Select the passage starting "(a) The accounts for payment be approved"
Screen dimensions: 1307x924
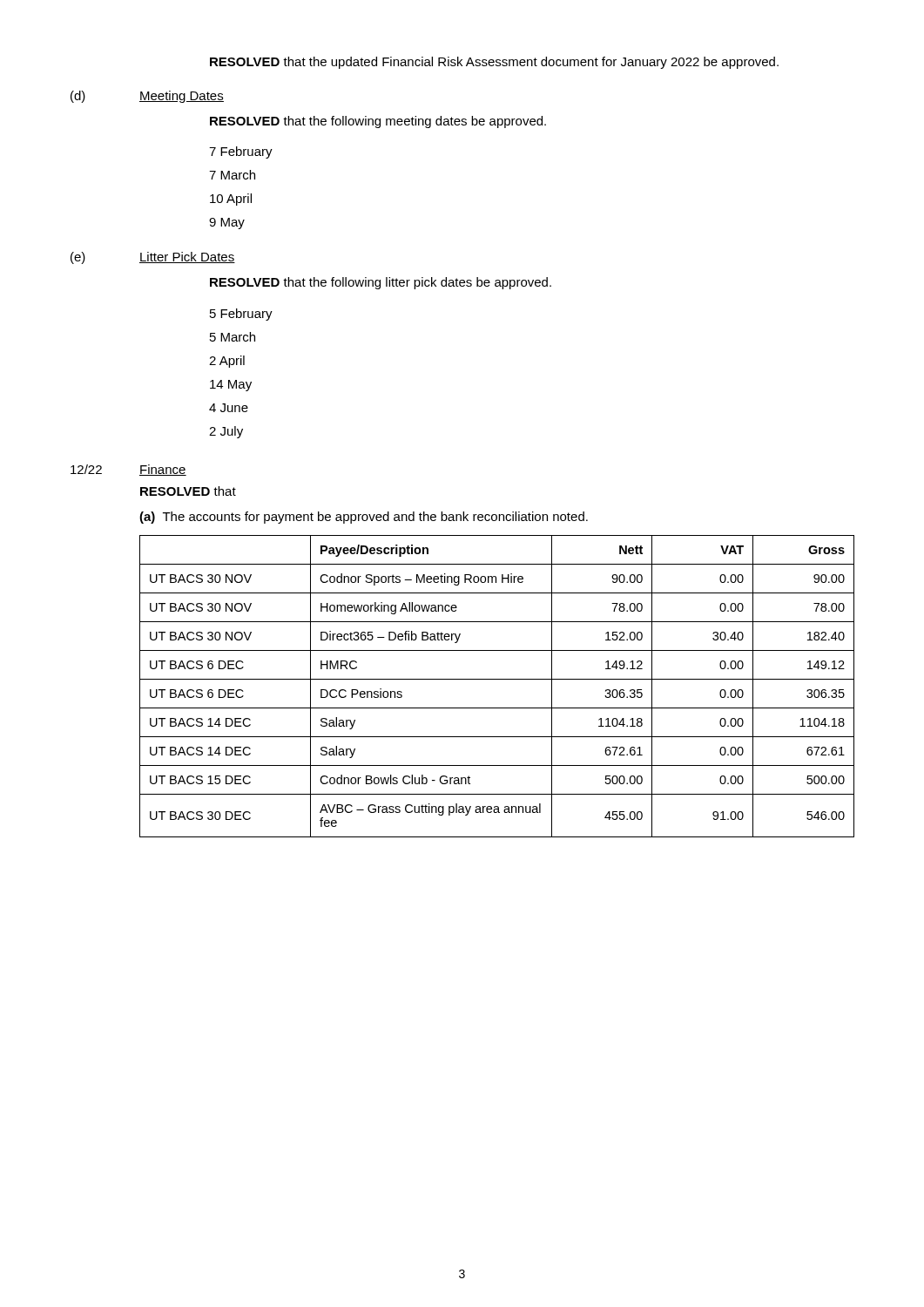coord(364,516)
